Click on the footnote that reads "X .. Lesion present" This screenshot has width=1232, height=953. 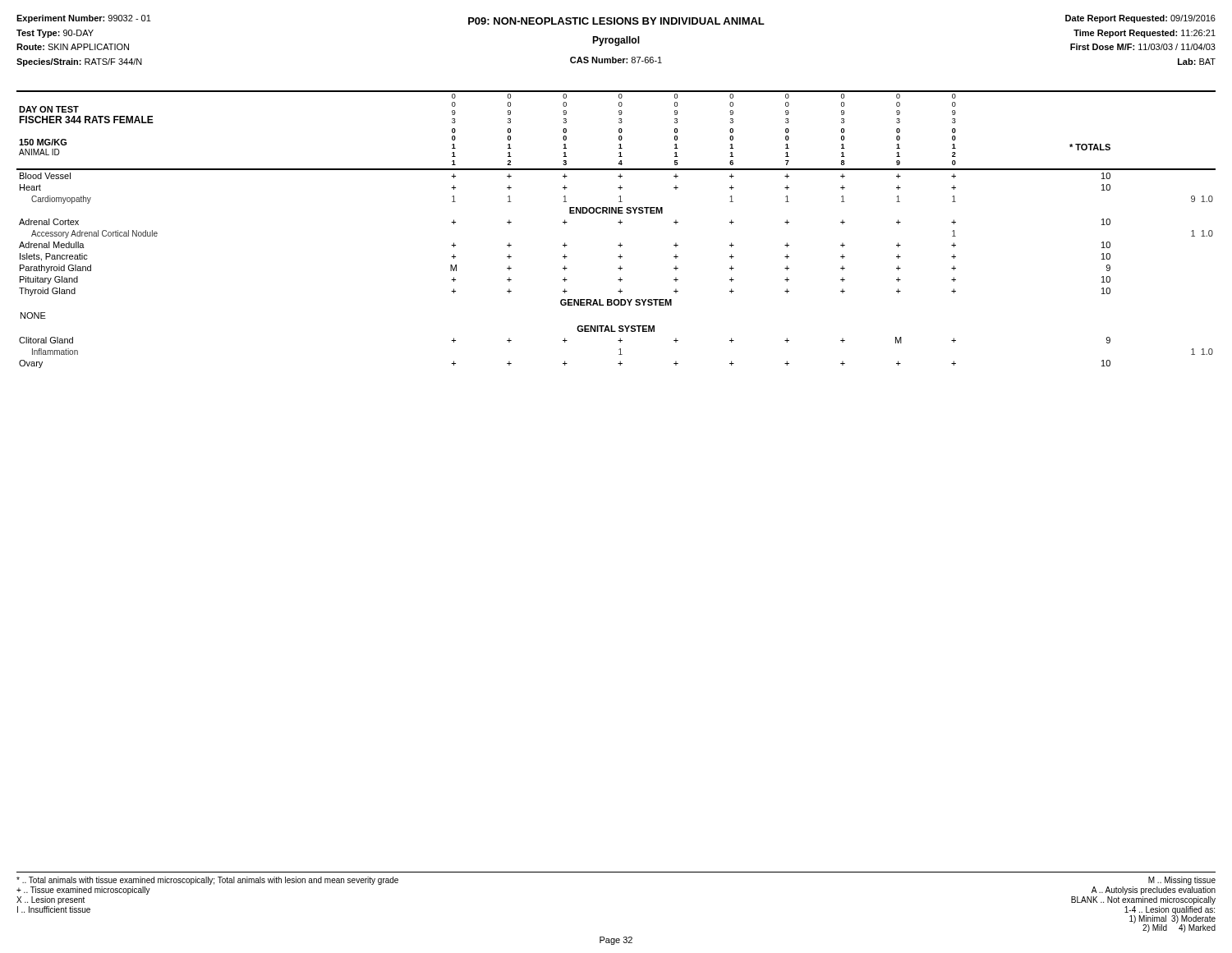point(51,900)
